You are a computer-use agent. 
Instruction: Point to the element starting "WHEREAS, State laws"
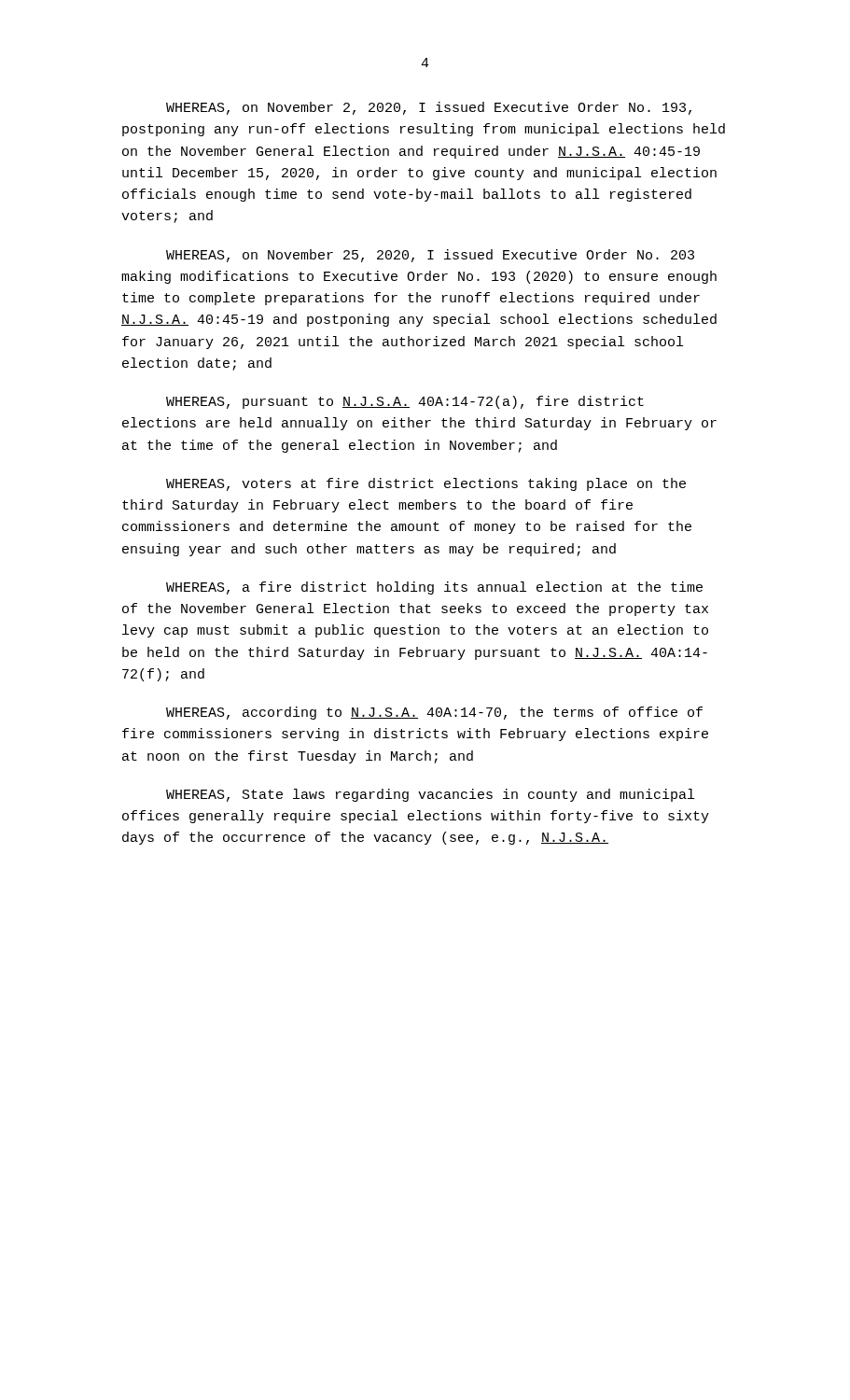point(415,817)
